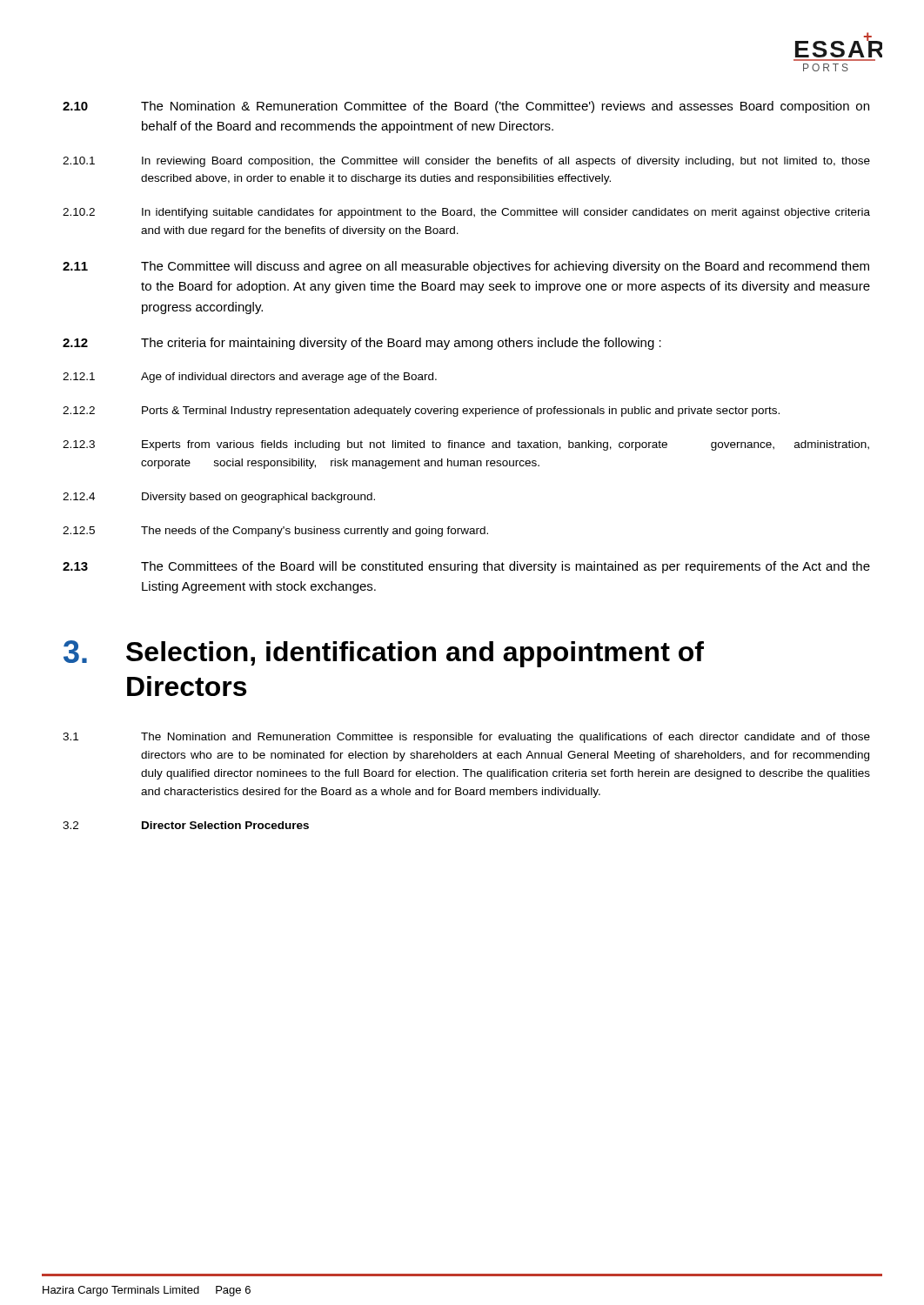
Task: Find the block on this page that starts "2.11 The Committee will discuss"
Action: pos(466,286)
